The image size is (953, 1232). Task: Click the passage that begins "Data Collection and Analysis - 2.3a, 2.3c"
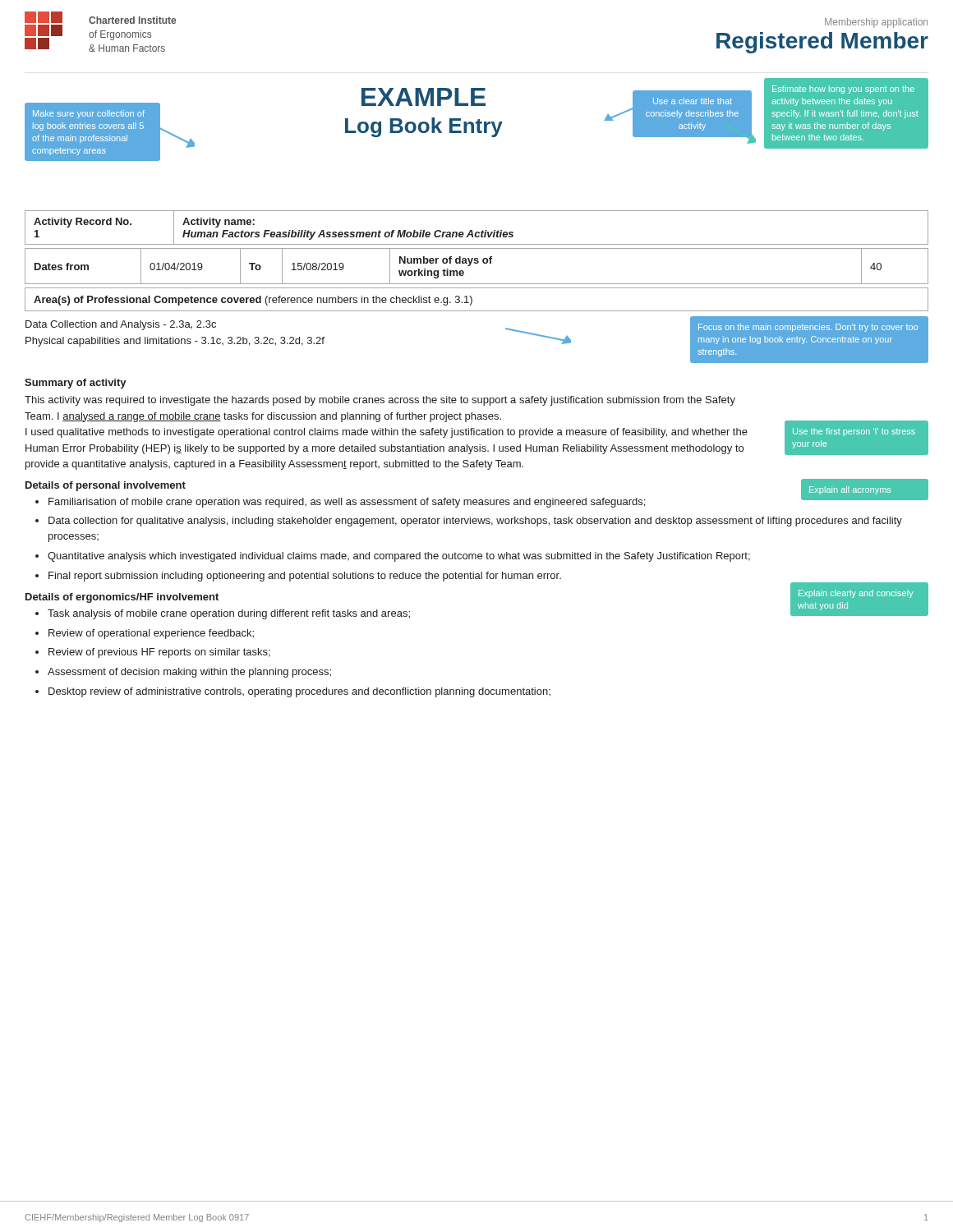[x=175, y=332]
